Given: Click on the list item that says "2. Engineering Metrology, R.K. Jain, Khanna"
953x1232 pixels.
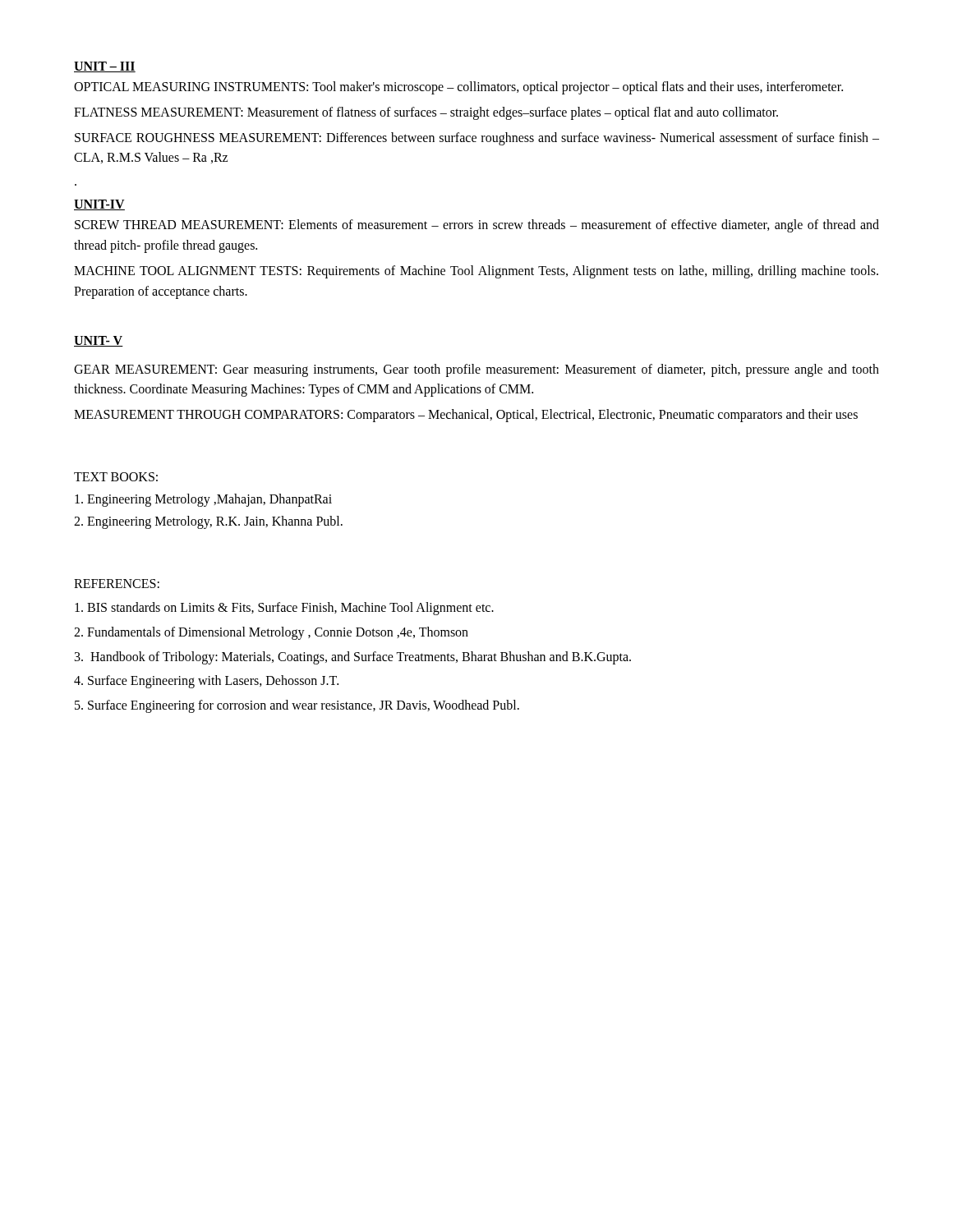Looking at the screenshot, I should coord(209,521).
